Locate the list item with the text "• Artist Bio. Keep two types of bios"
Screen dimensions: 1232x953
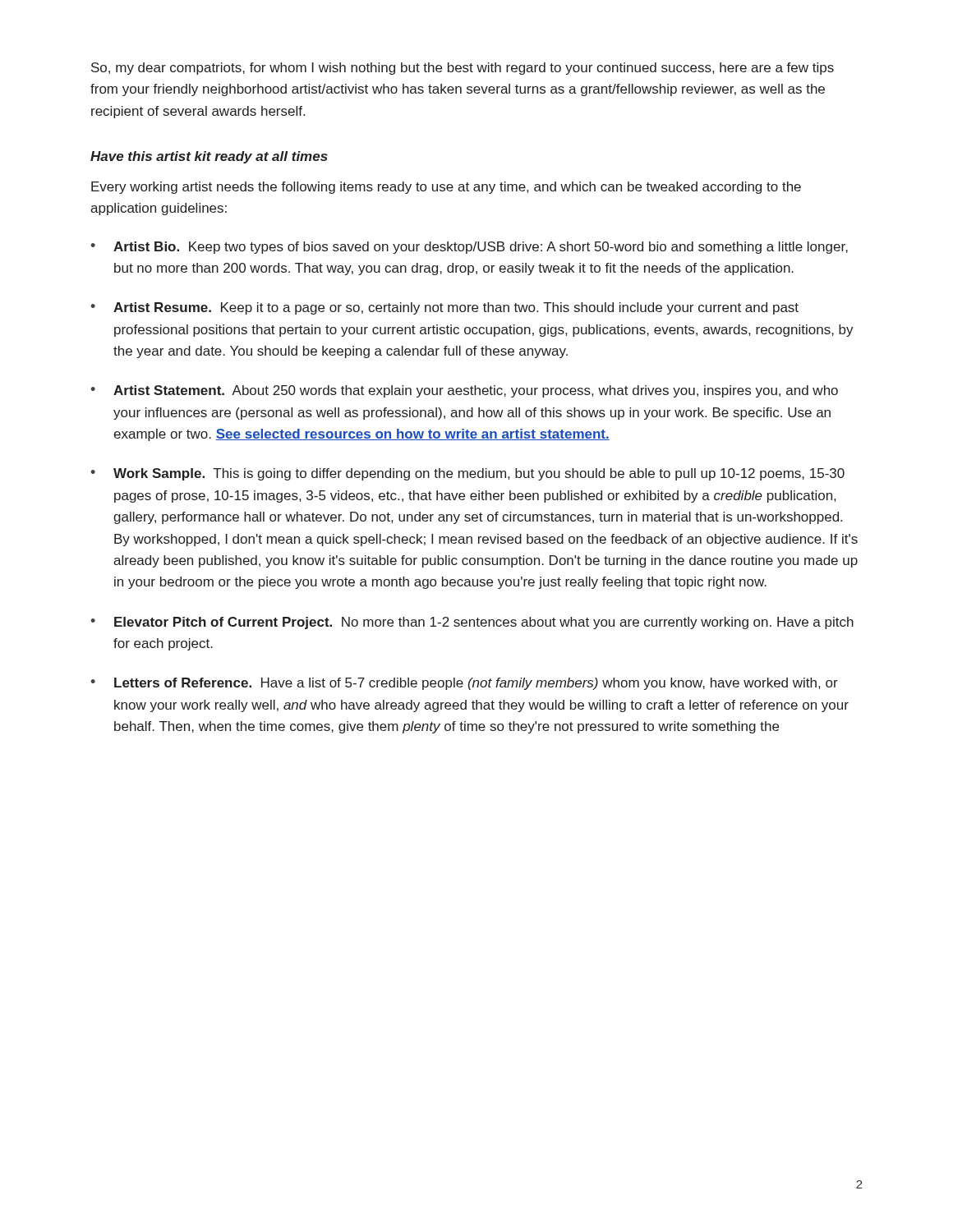coord(476,258)
